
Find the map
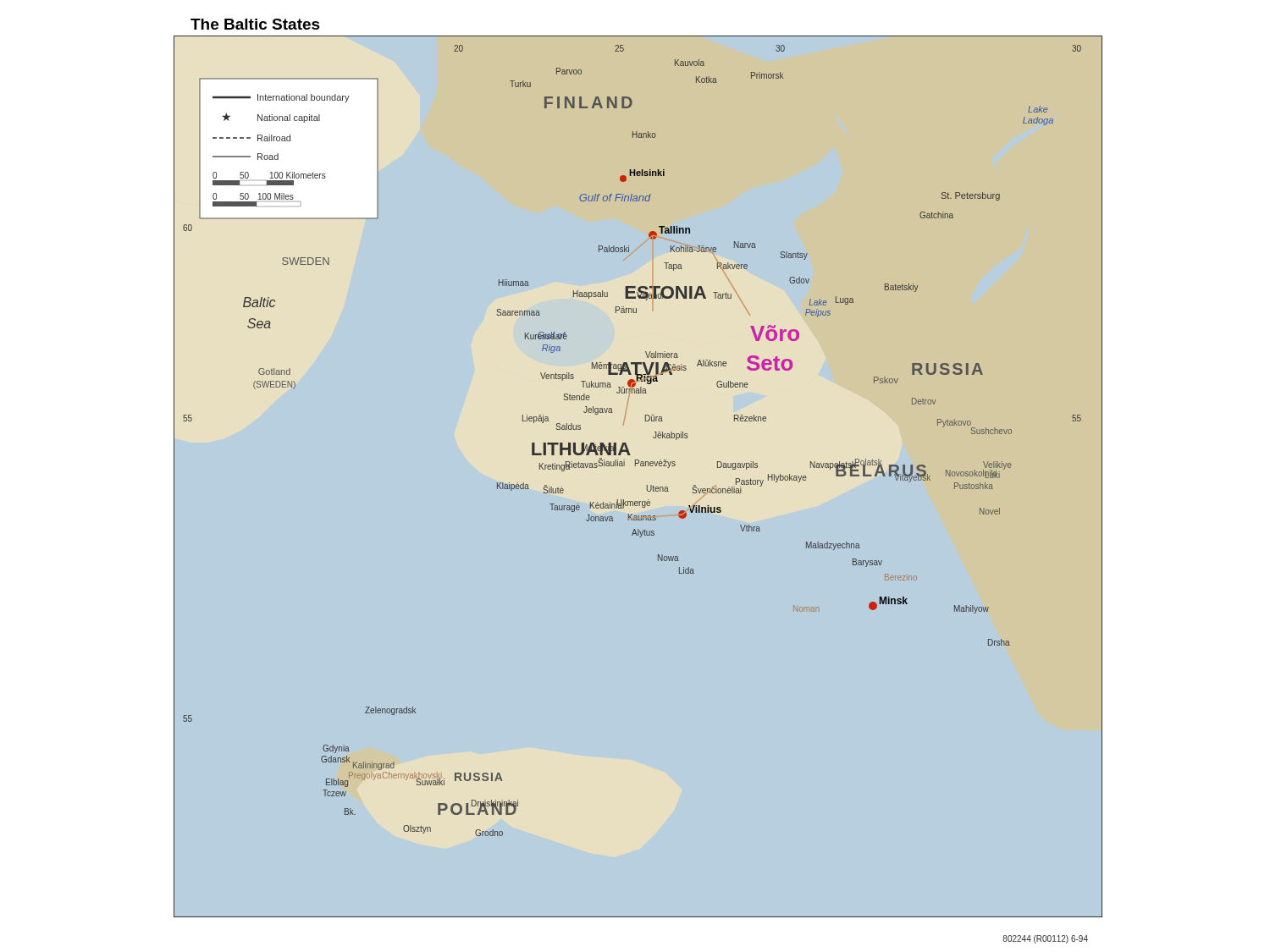tap(638, 476)
